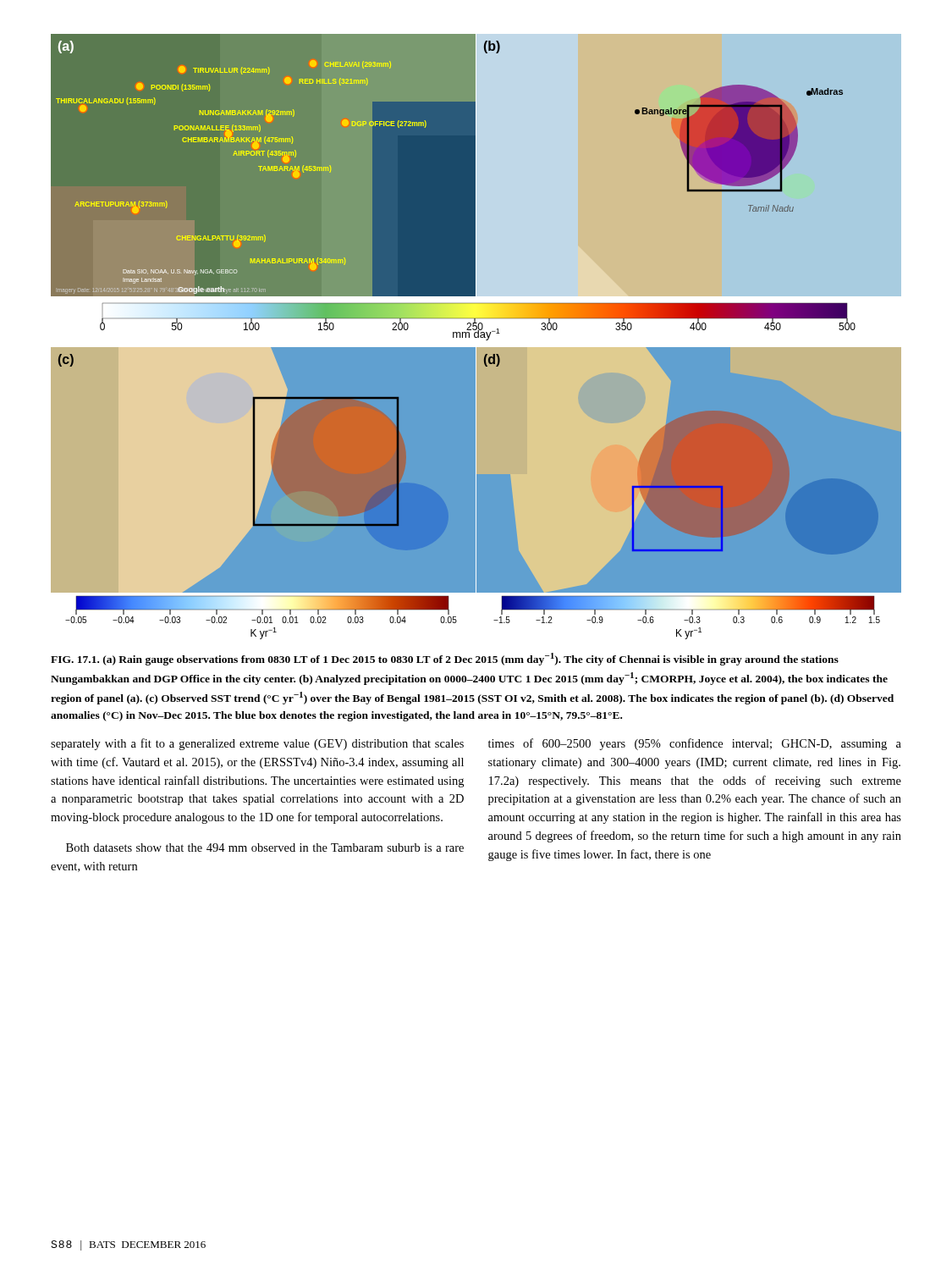Select the photo

tap(476, 337)
